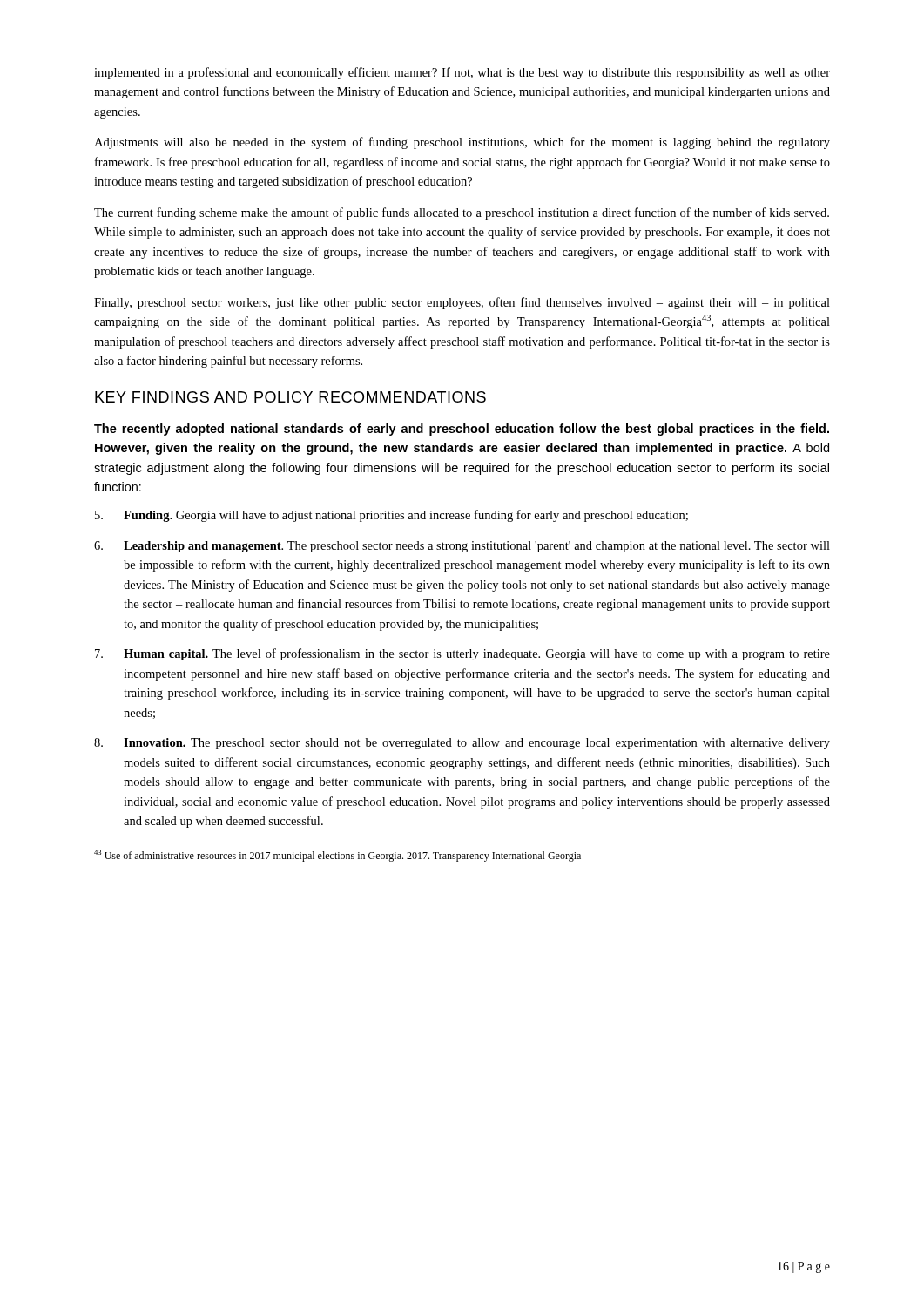The width and height of the screenshot is (924, 1307).
Task: Navigate to the region starting "8. Innovation. The preschool sector should"
Action: (462, 782)
